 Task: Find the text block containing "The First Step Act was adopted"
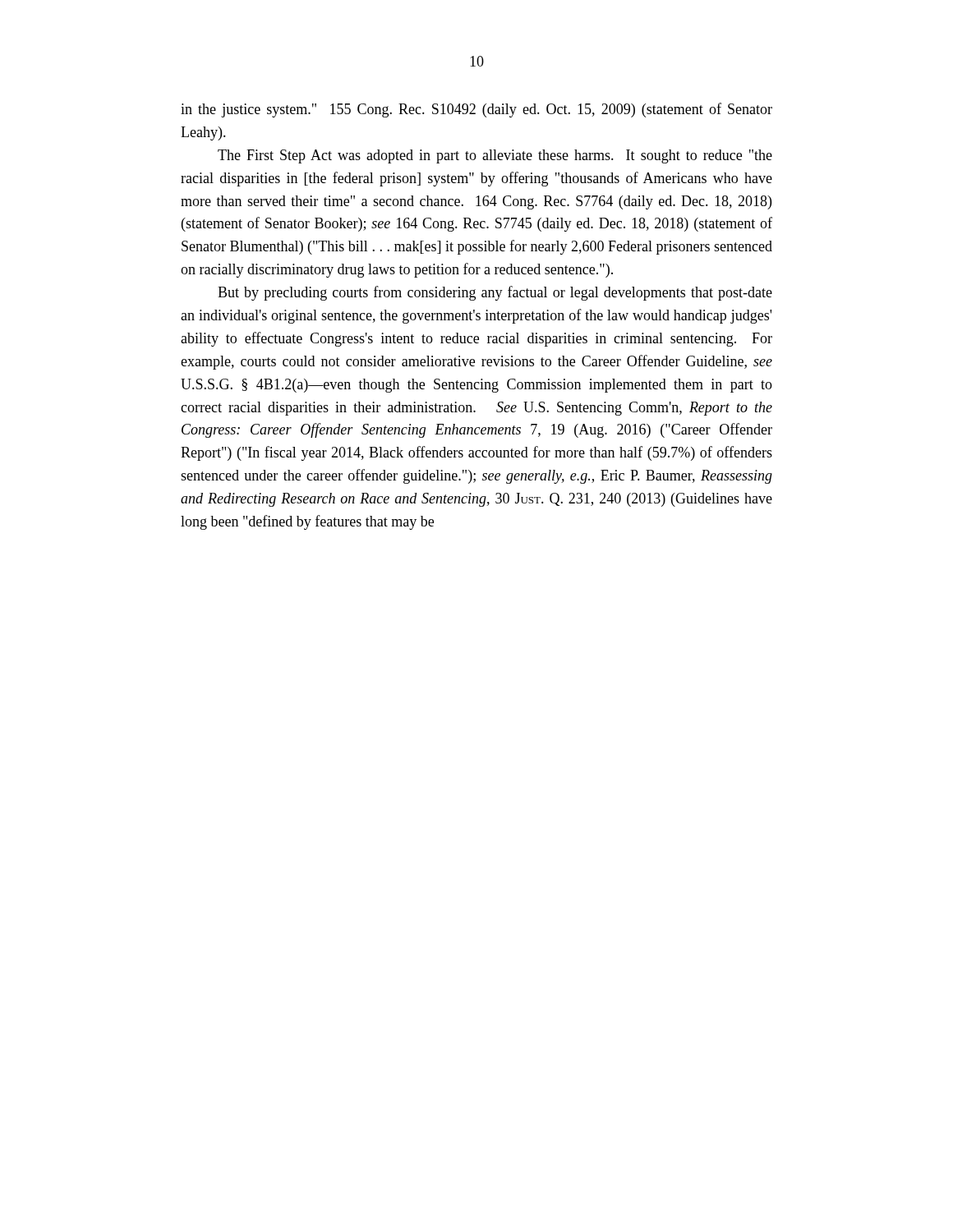[x=476, y=212]
